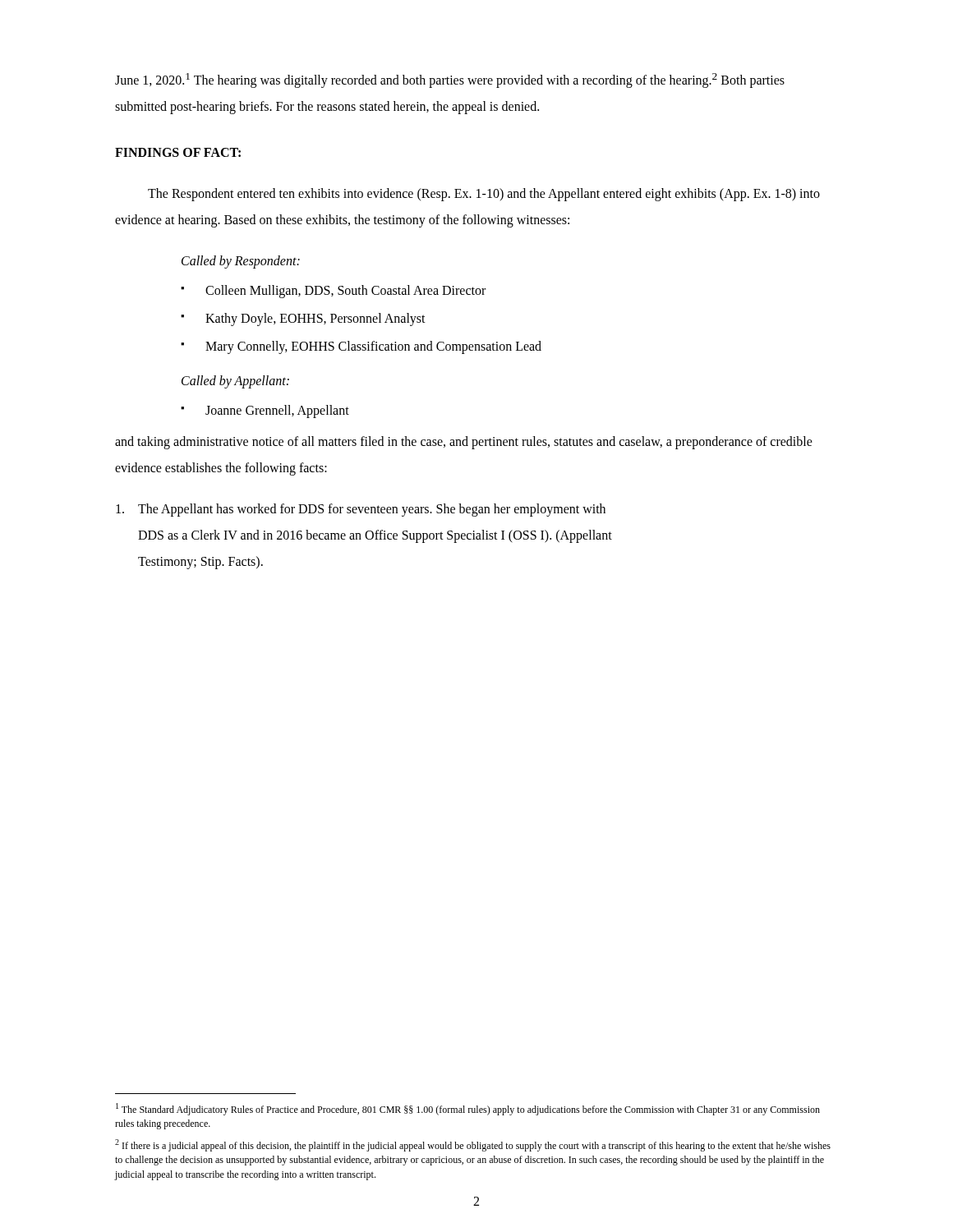The height and width of the screenshot is (1232, 953).
Task: Locate the text that reads "Called by Respondent:"
Action: click(x=241, y=262)
